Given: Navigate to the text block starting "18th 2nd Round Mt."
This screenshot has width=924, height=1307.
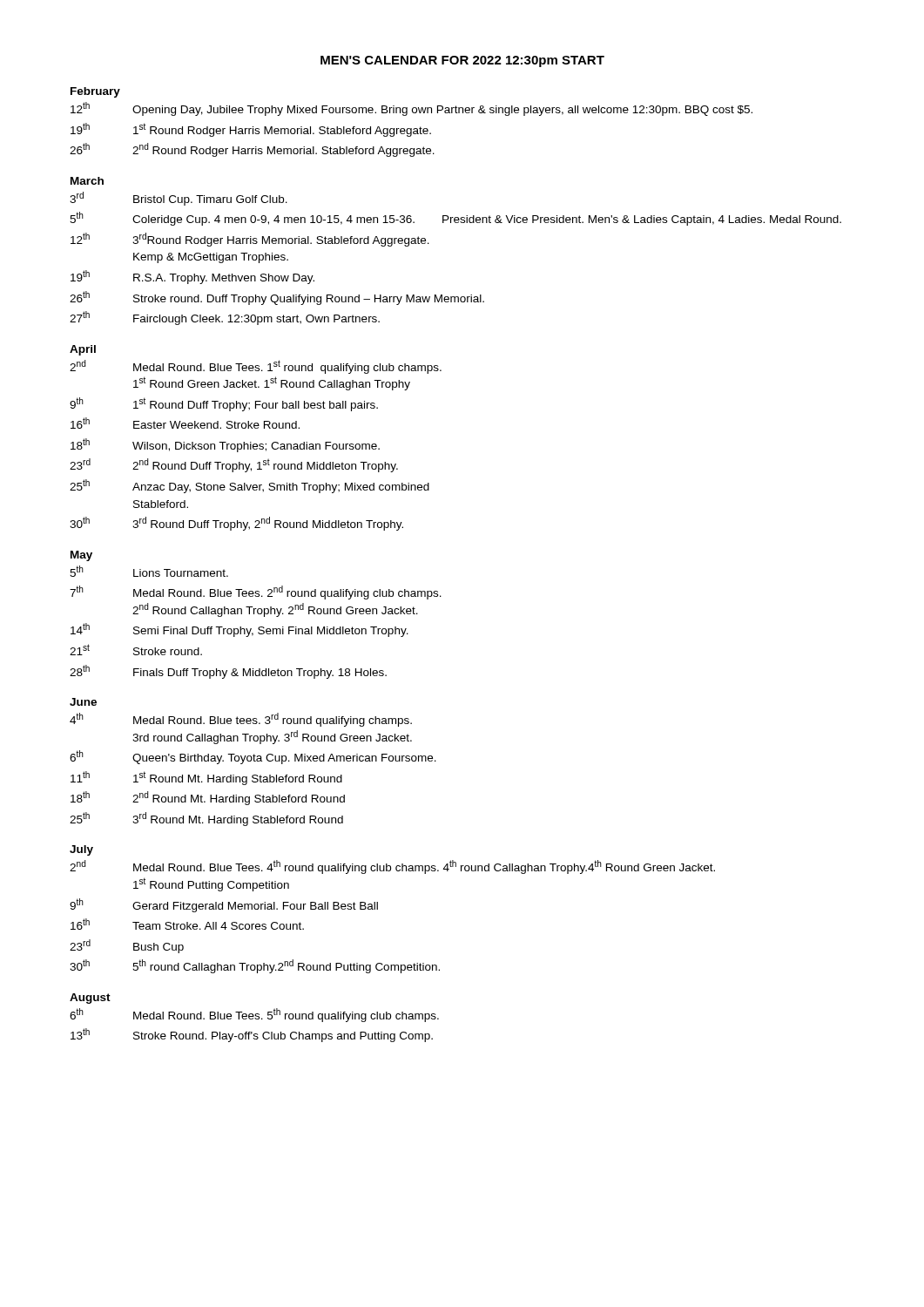Looking at the screenshot, I should pos(208,798).
